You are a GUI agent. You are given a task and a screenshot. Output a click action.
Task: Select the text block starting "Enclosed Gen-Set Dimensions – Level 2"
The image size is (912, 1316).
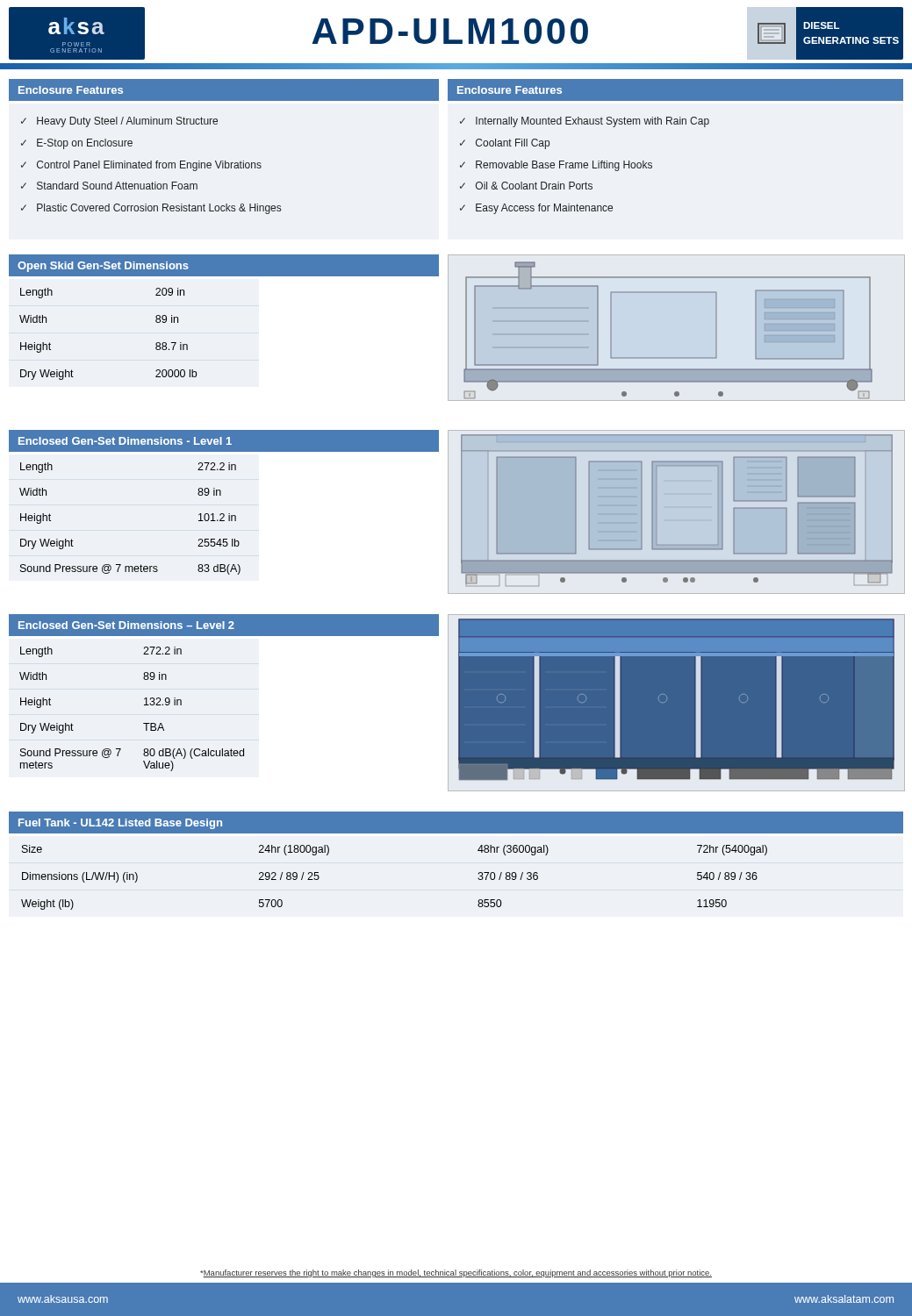[126, 625]
